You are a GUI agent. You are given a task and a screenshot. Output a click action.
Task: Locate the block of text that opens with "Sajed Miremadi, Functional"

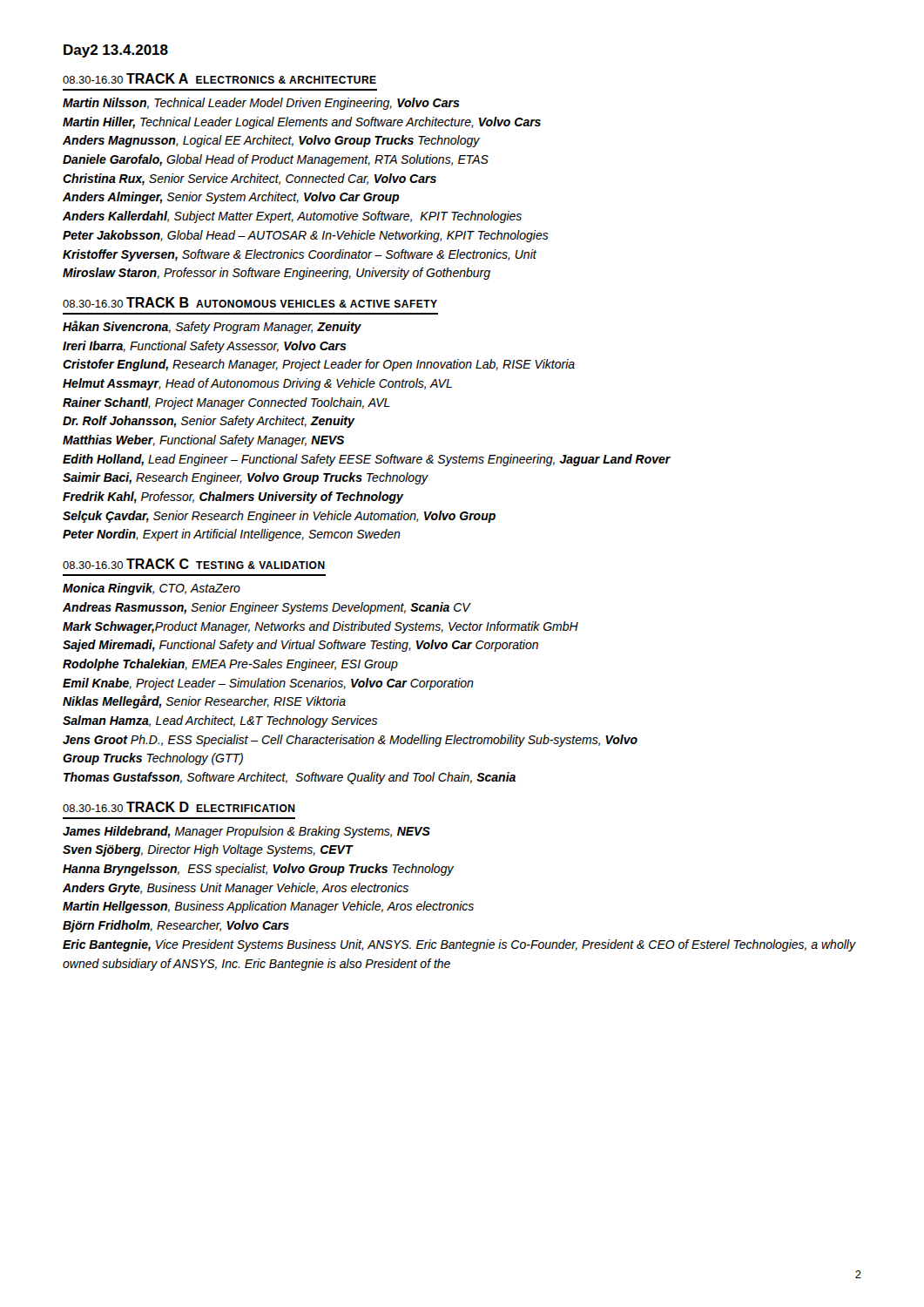(301, 645)
